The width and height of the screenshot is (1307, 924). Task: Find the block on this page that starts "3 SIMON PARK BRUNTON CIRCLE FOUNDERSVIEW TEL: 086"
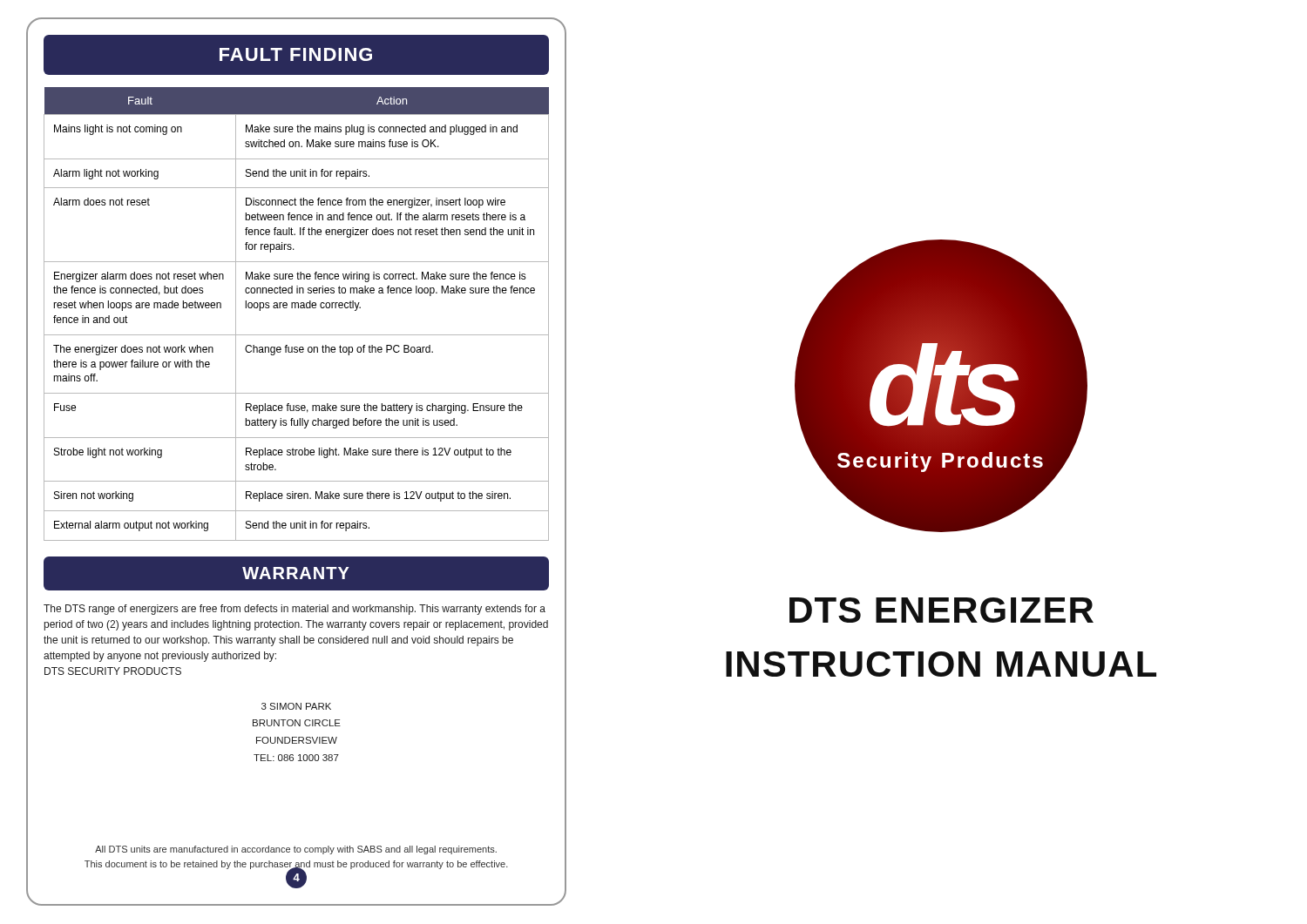(296, 732)
